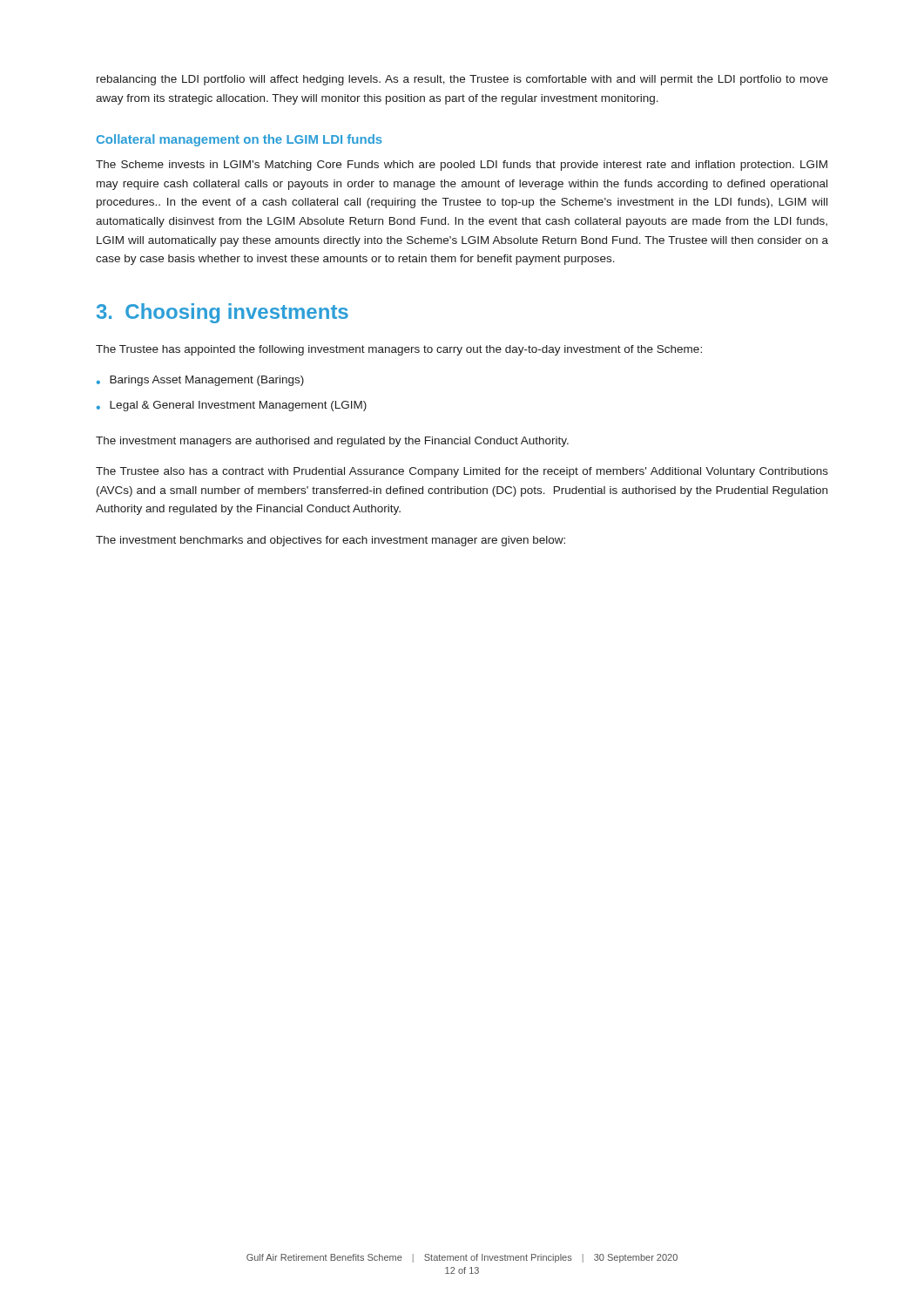Find the text block that says "The investment managers are authorised and regulated"

333,440
